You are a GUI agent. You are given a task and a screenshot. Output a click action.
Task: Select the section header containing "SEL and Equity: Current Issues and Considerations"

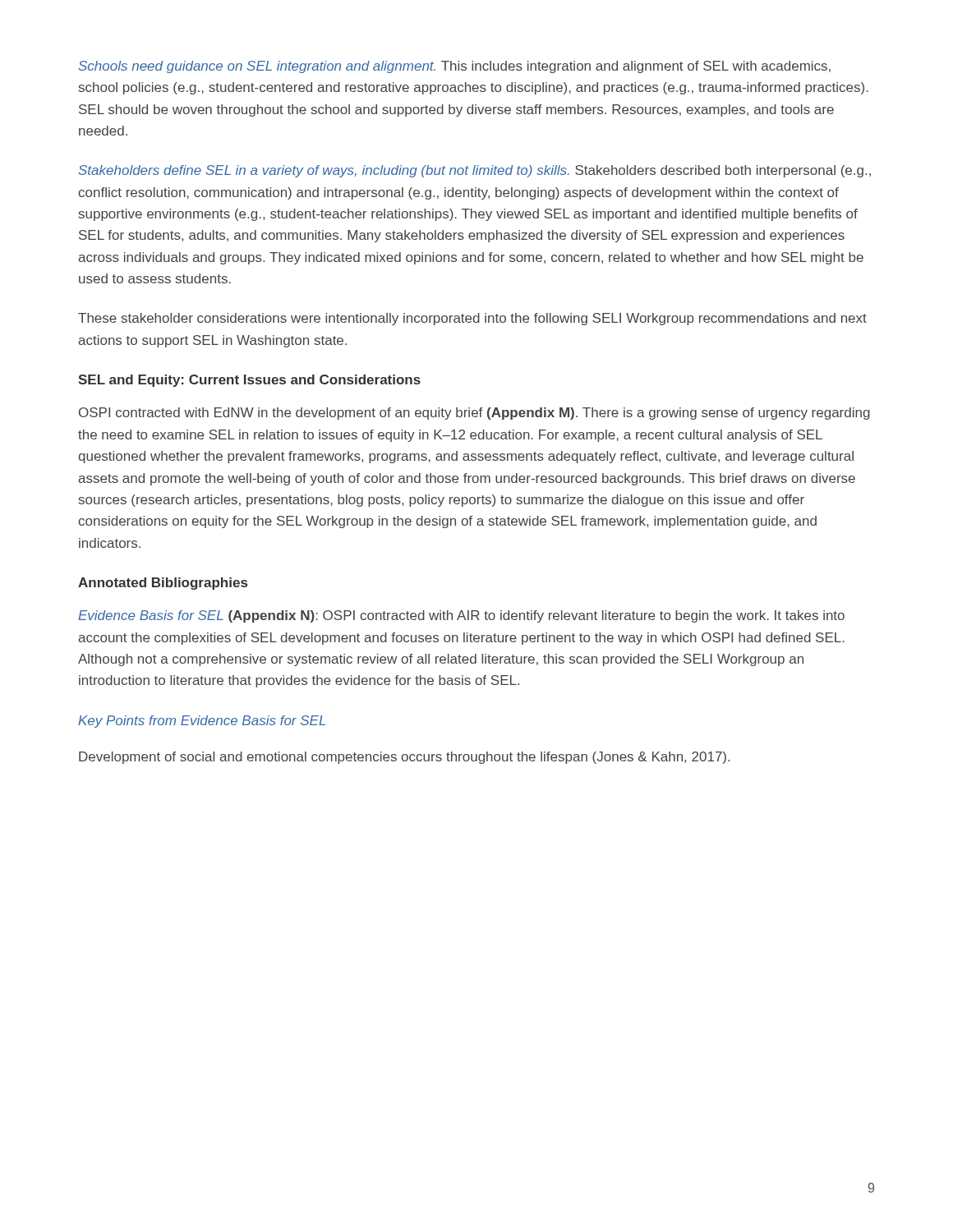click(249, 380)
